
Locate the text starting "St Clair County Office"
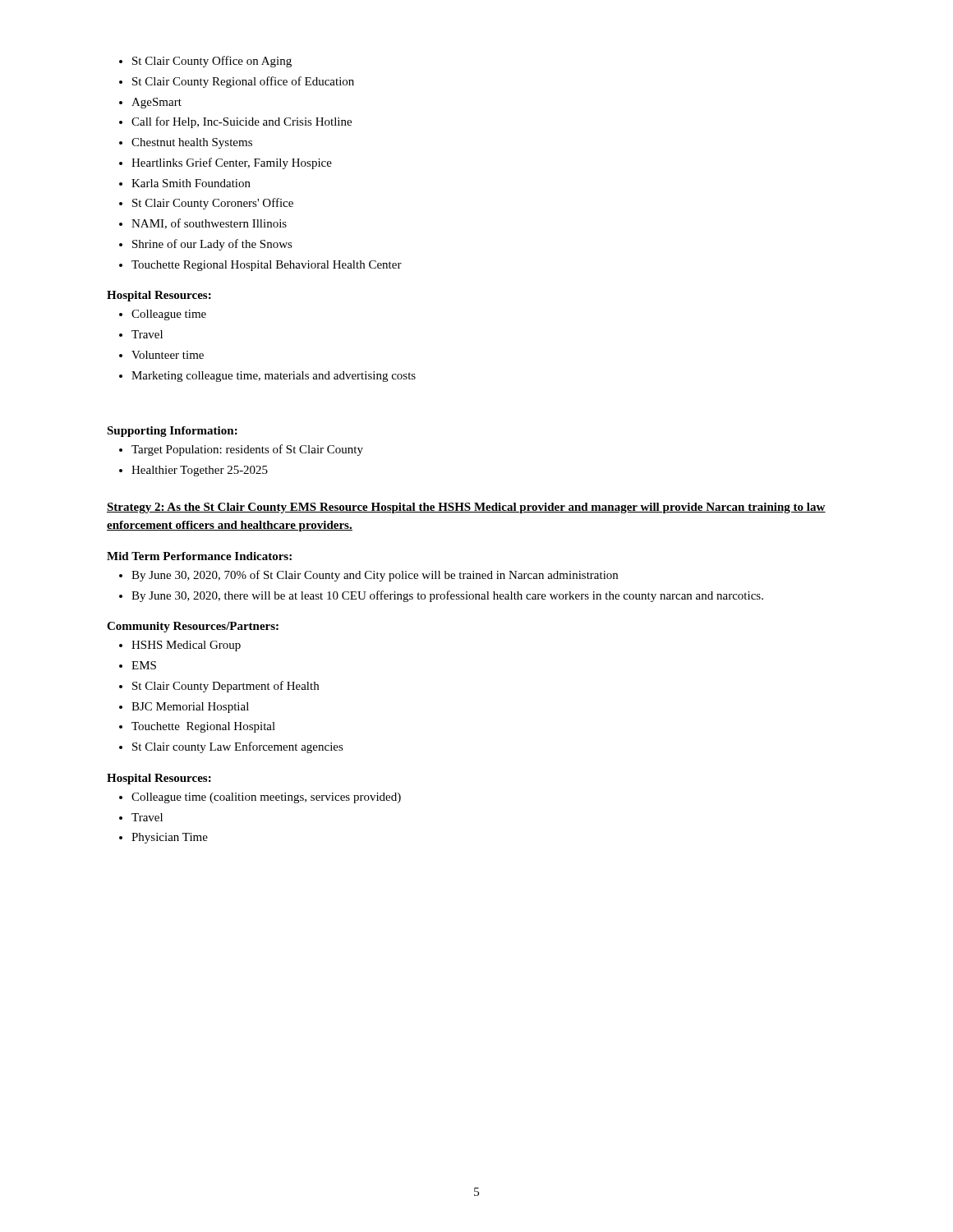click(205, 62)
